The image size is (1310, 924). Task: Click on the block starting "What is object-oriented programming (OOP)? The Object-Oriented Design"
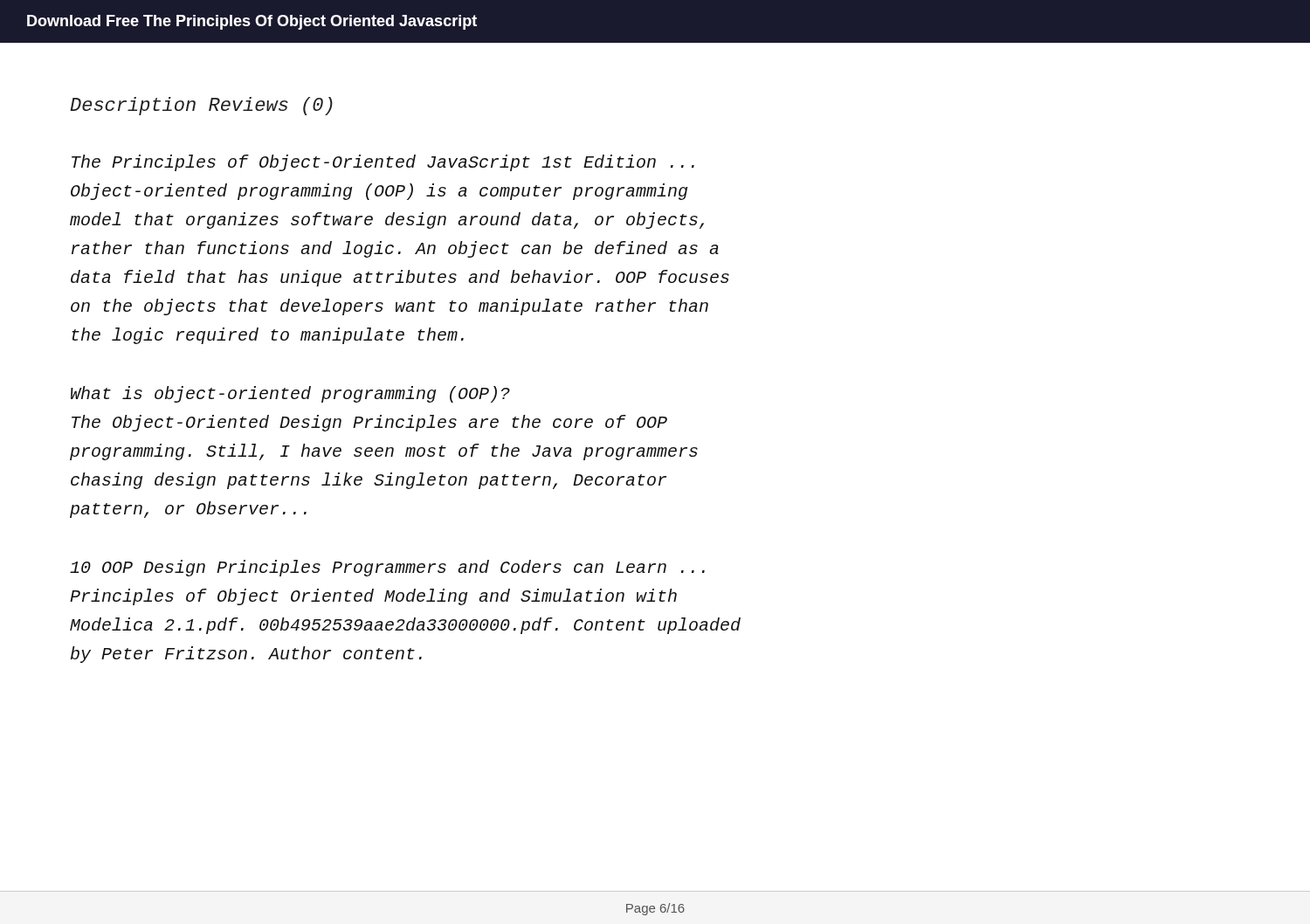point(384,452)
